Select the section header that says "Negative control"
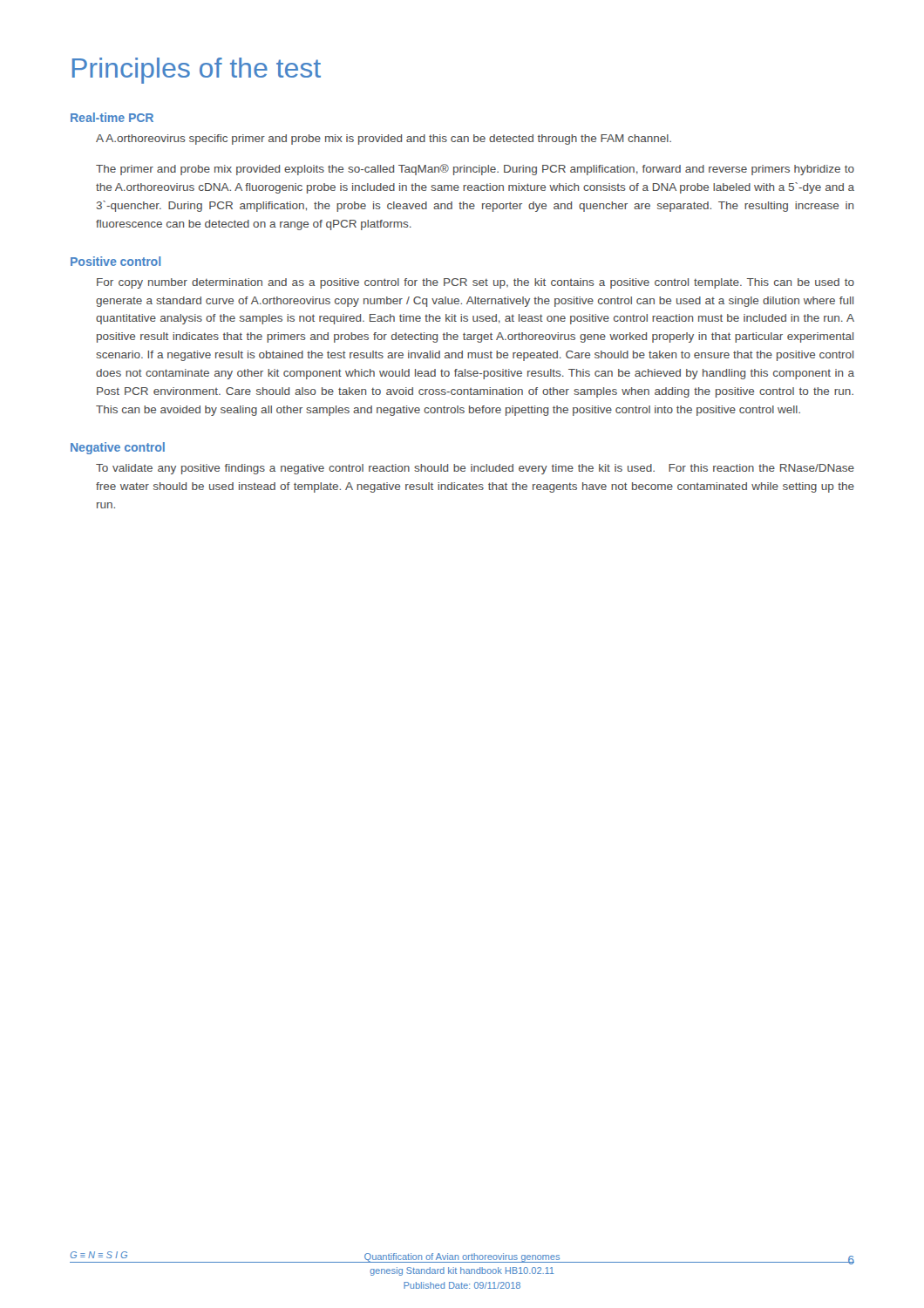924x1308 pixels. tap(118, 447)
